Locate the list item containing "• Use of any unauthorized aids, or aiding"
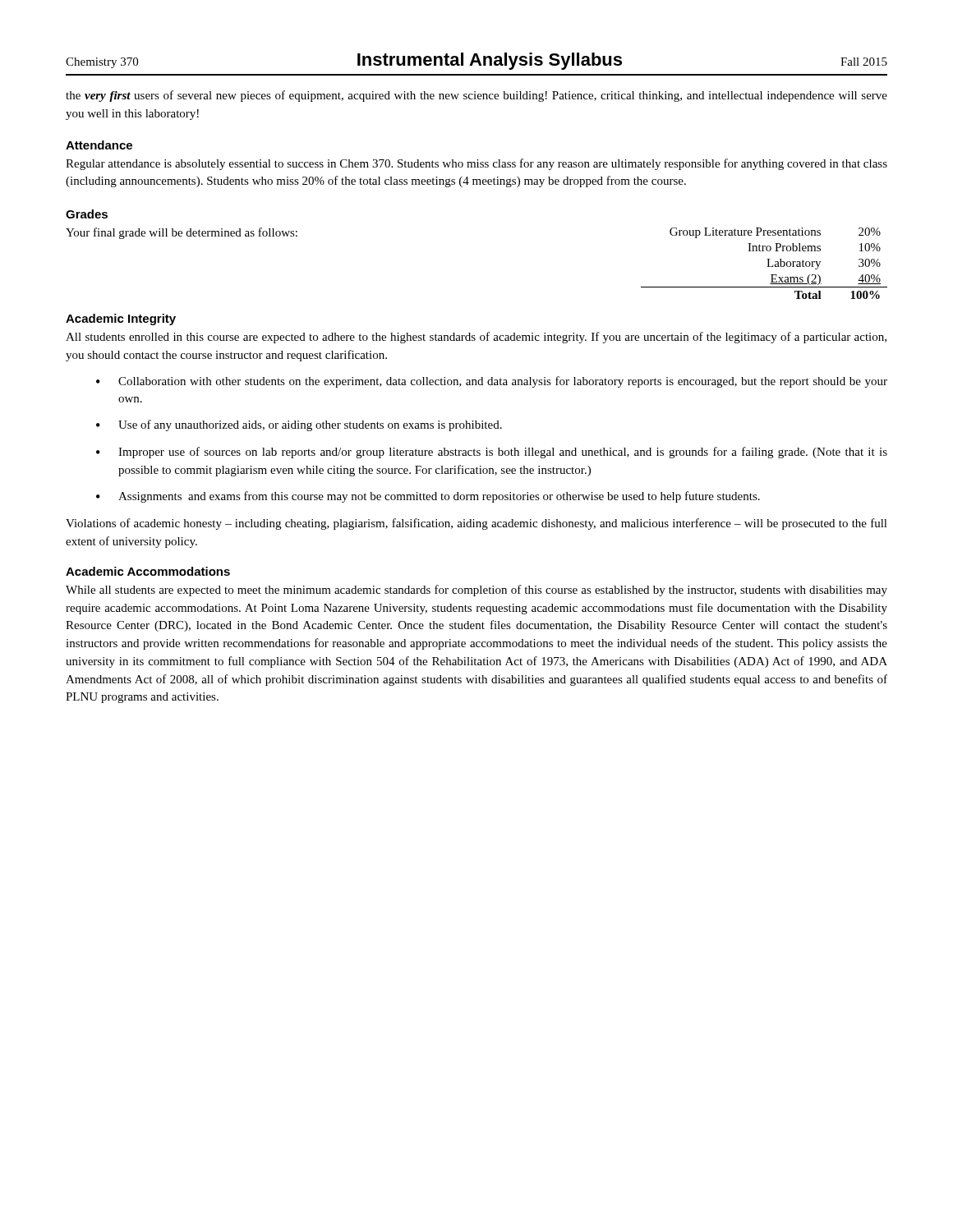Screen dimensions: 1232x953 (476, 426)
